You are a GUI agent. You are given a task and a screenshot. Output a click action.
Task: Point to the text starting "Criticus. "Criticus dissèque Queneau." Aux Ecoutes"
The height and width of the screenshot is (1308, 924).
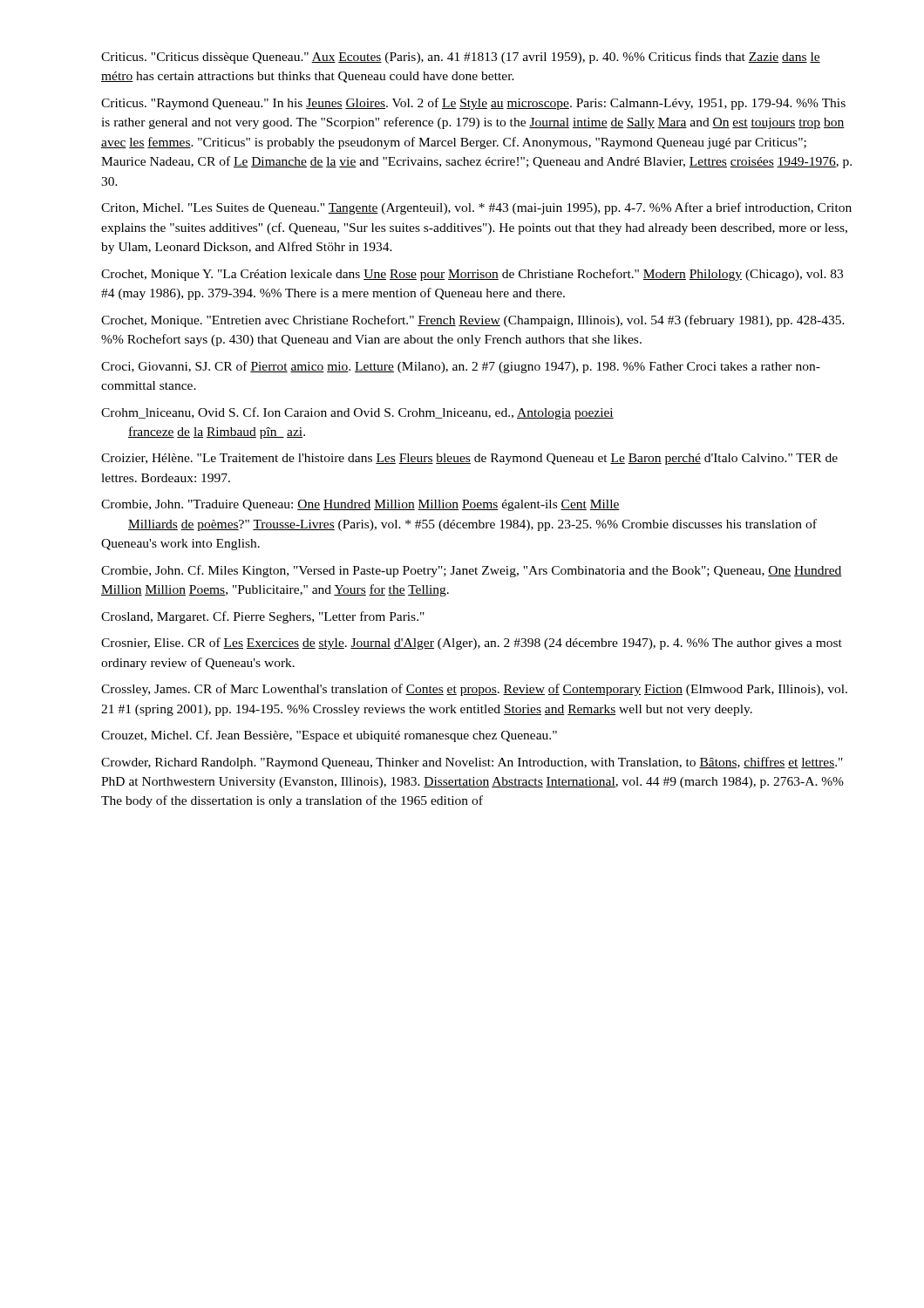462,67
